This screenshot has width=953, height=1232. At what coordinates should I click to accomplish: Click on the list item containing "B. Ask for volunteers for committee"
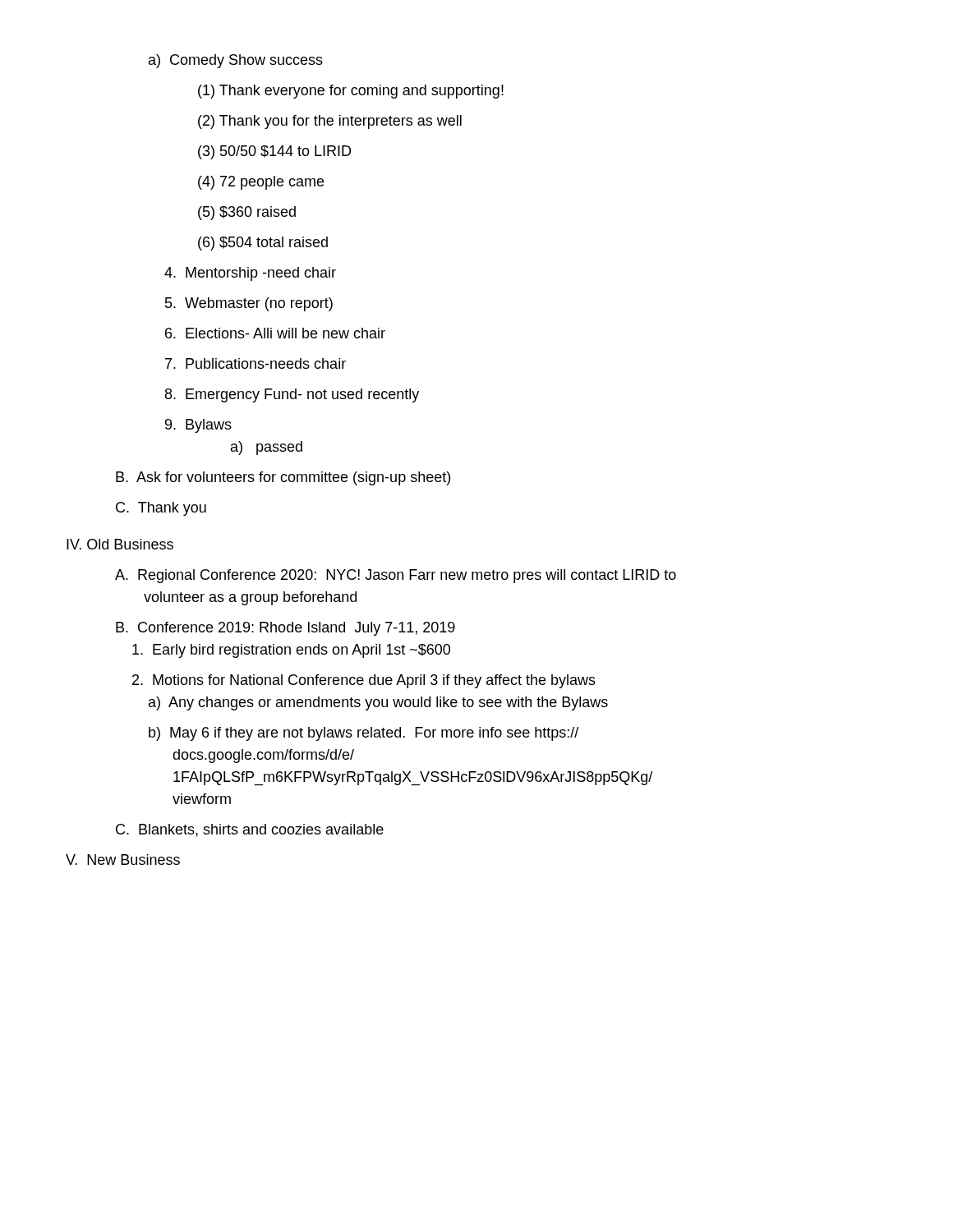pos(283,477)
